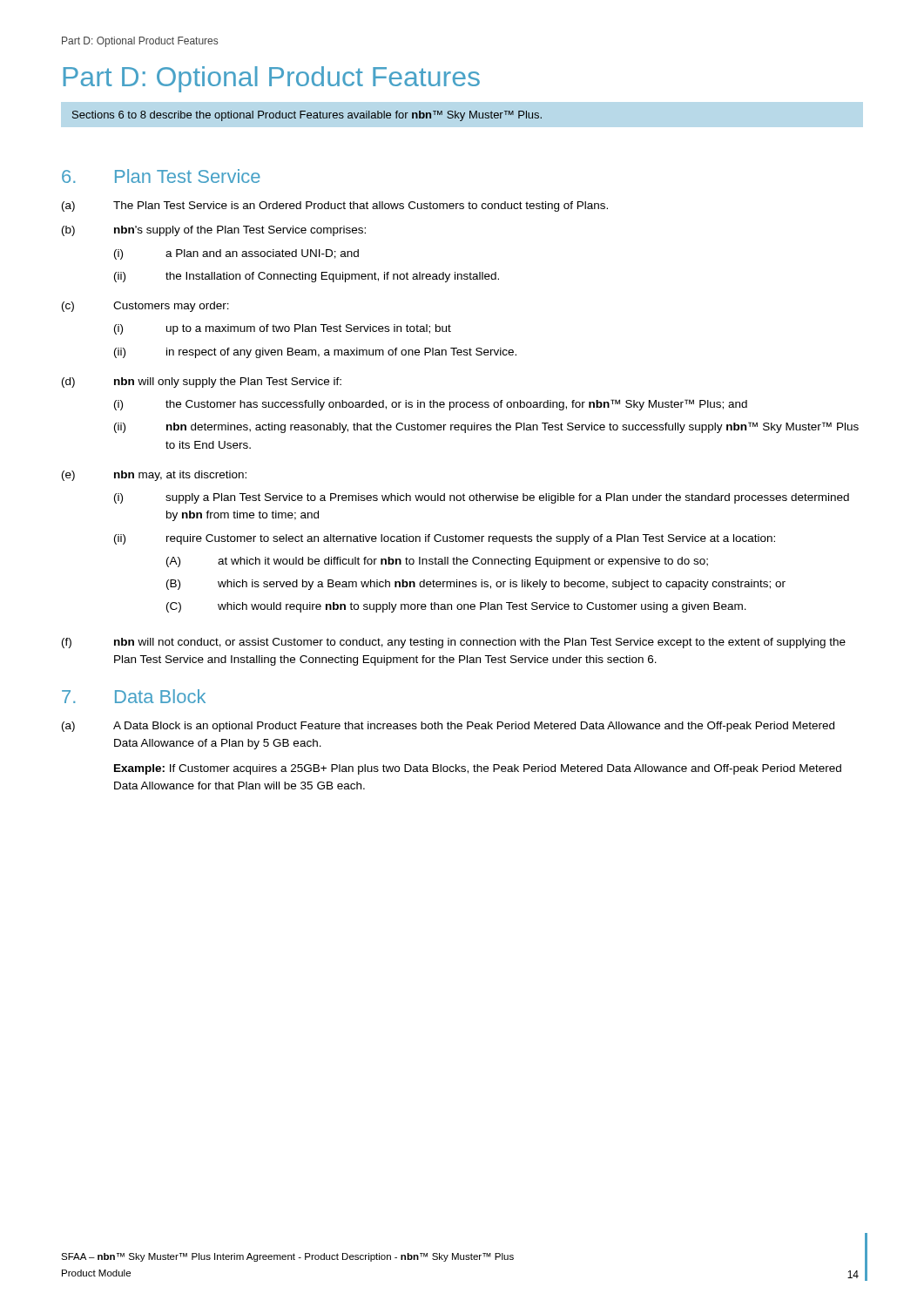This screenshot has width=924, height=1307.
Task: Click on the element starting "(e) nbn may, at its discretion: (i)"
Action: (x=462, y=546)
